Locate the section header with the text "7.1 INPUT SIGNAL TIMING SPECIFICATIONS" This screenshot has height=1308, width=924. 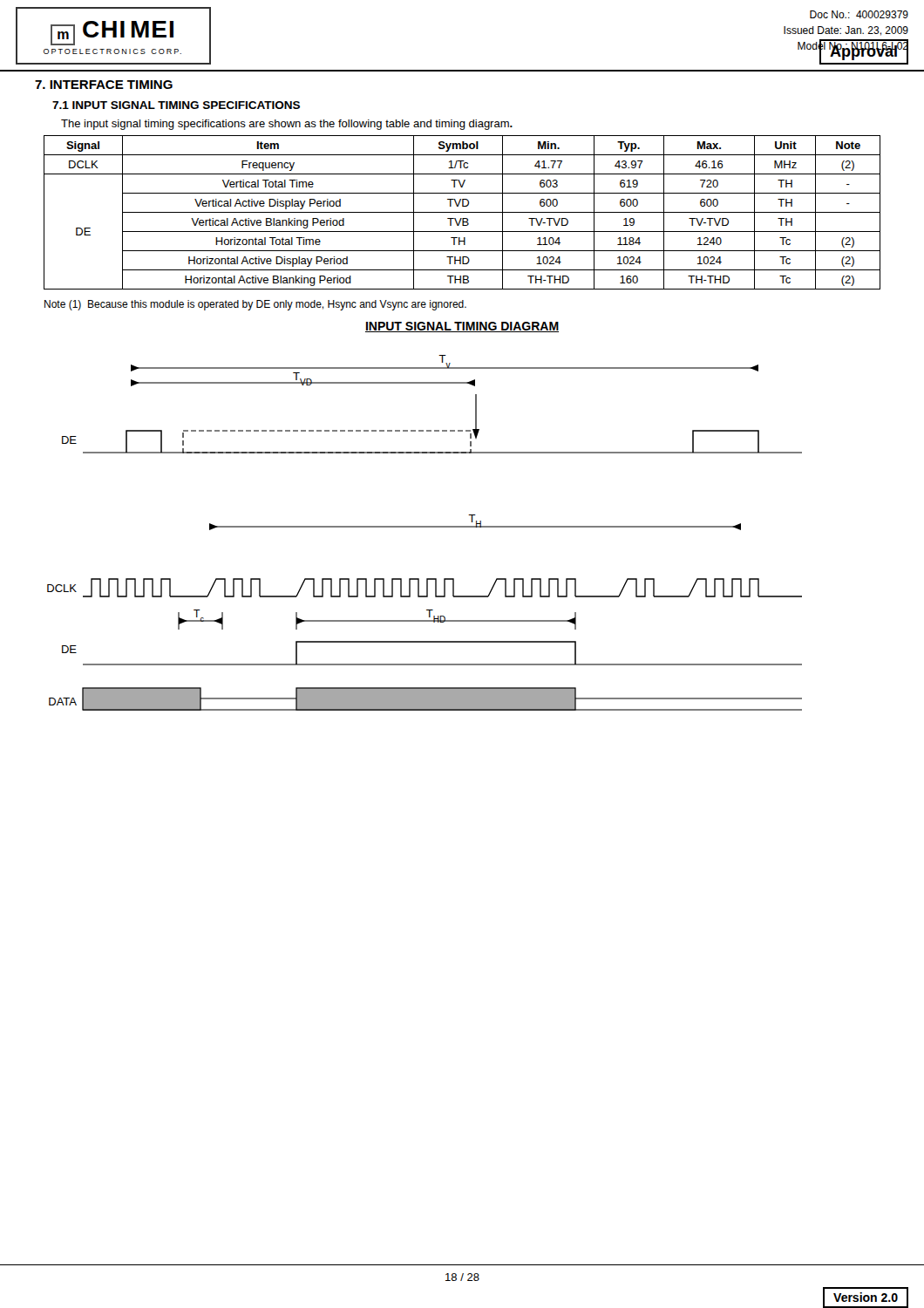pos(176,105)
